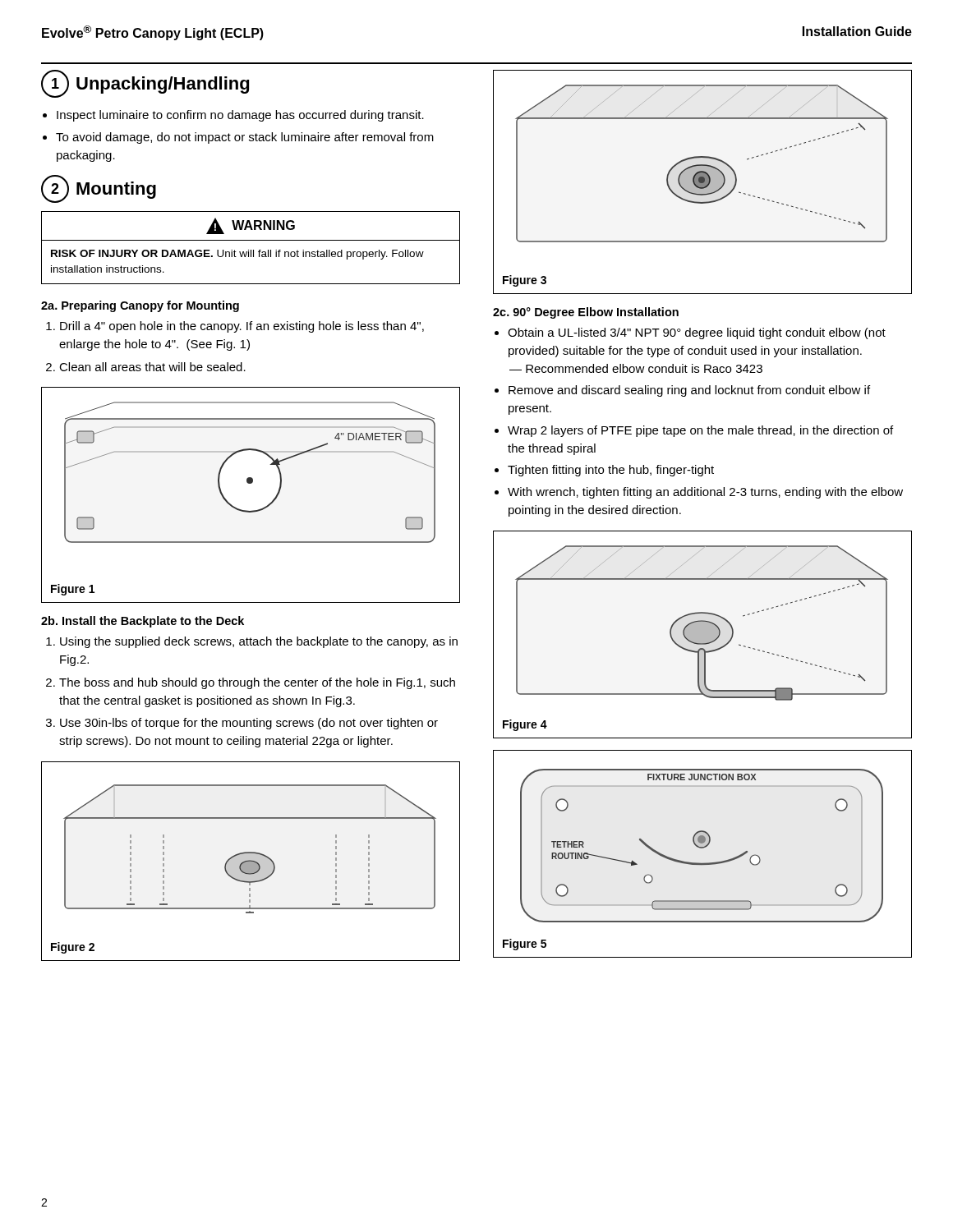Viewport: 953px width, 1232px height.
Task: Find the section header that reads "2a. Preparing Canopy for"
Action: [x=140, y=306]
